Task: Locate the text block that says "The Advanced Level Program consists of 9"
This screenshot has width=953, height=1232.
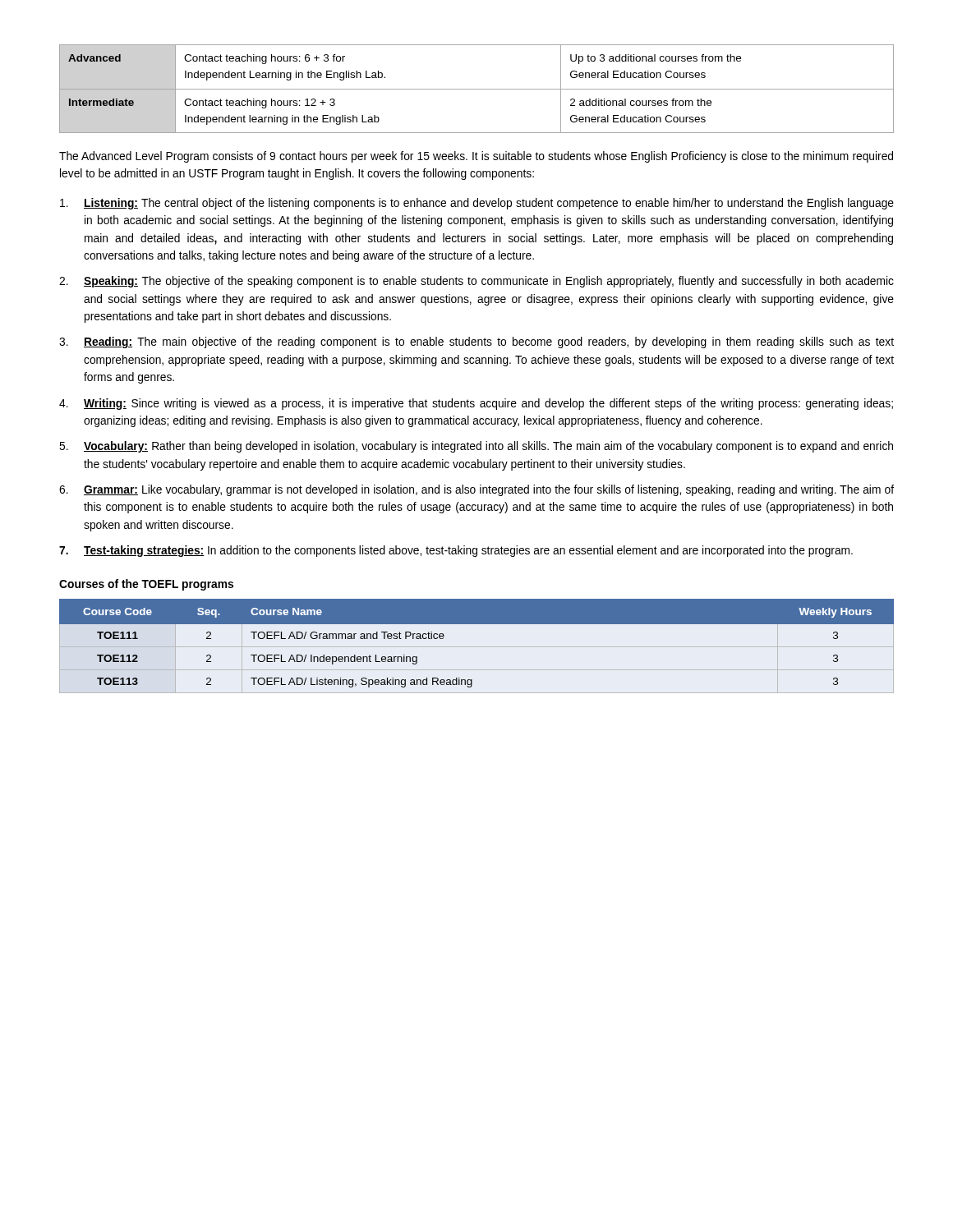Action: coord(476,165)
